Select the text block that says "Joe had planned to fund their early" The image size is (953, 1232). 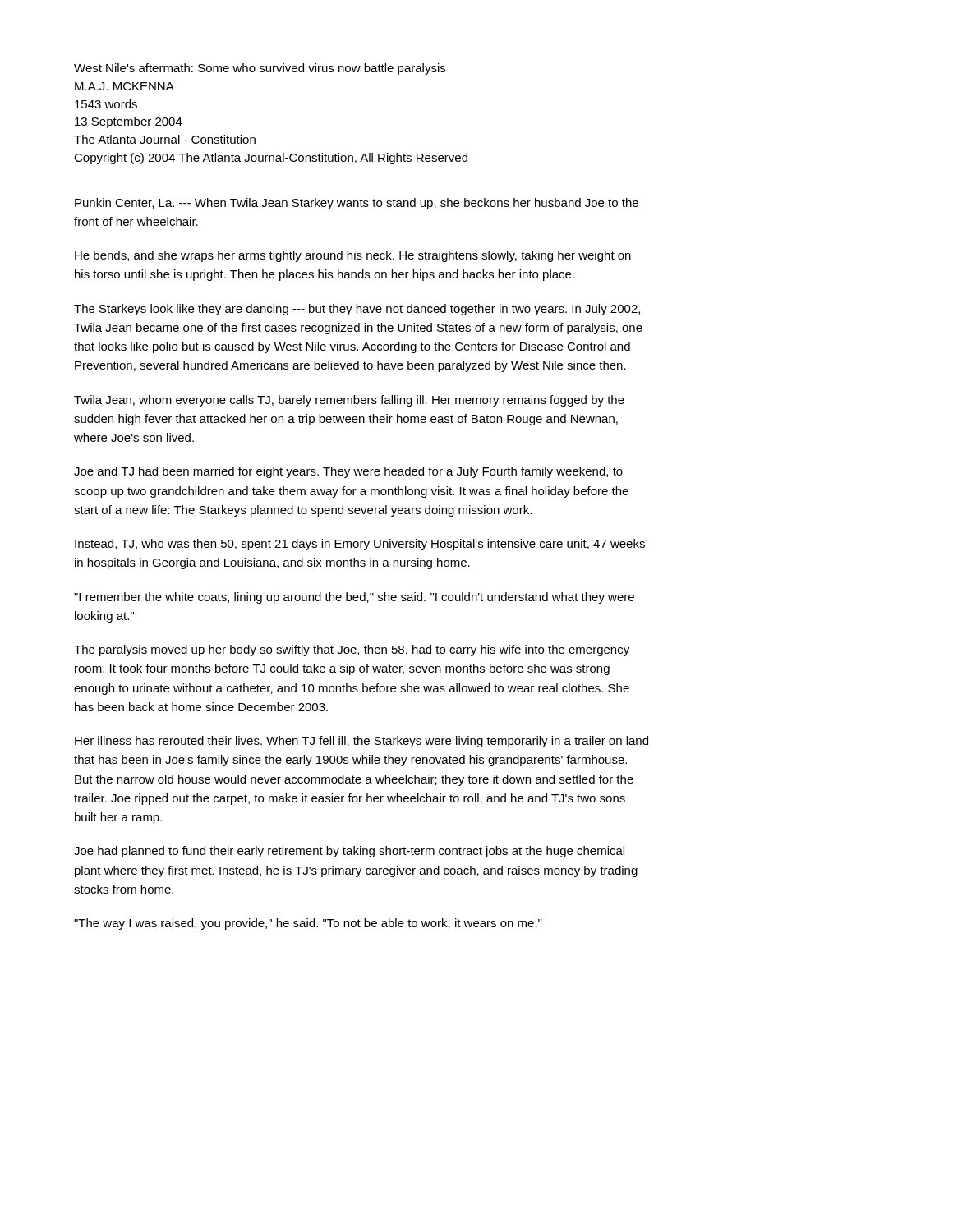click(x=356, y=870)
